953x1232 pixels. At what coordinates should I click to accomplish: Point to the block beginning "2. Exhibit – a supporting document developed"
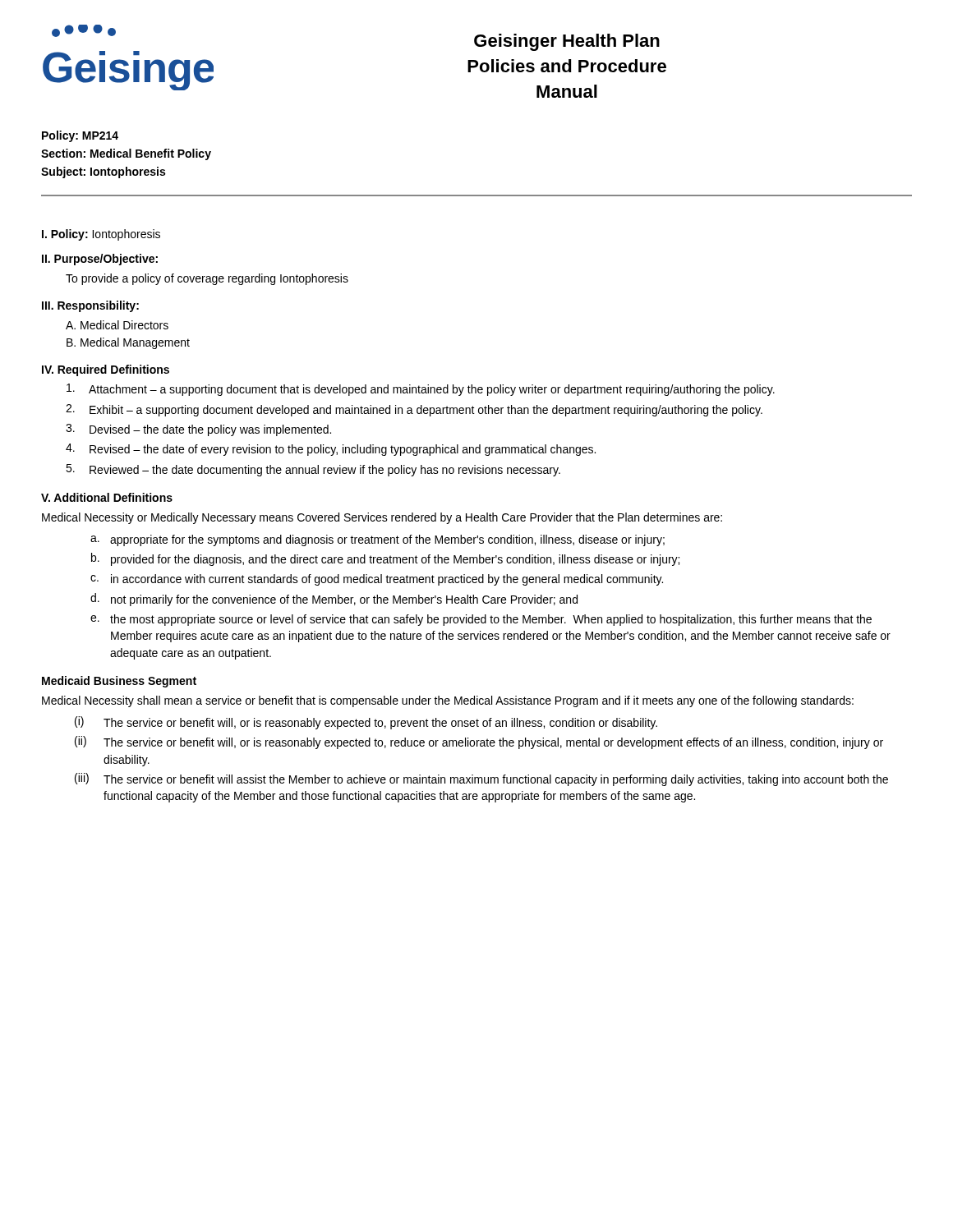click(x=489, y=410)
